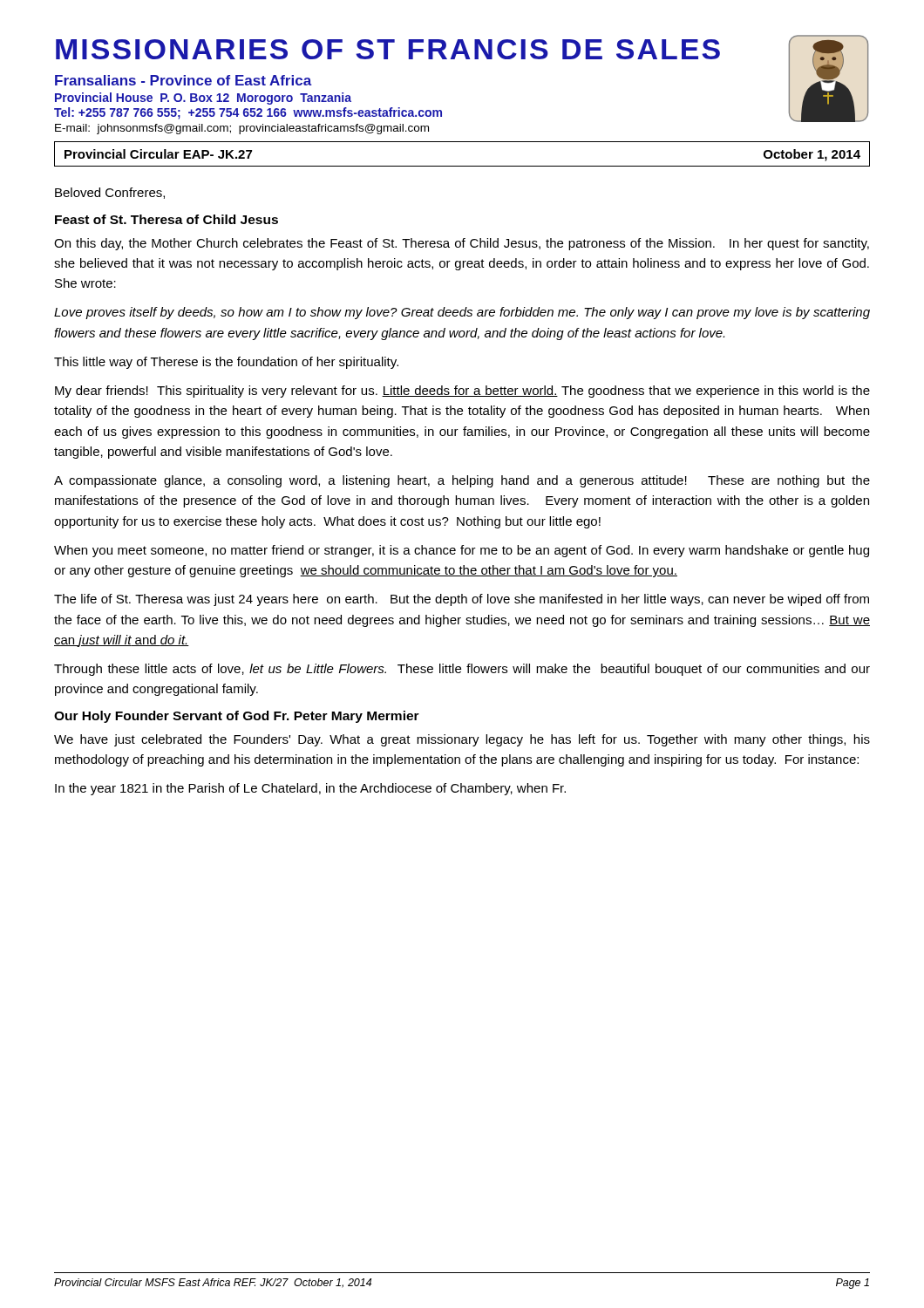Point to the text block starting "The life of St. Theresa was just 24"
Screen dimensions: 1308x924
click(x=462, y=619)
